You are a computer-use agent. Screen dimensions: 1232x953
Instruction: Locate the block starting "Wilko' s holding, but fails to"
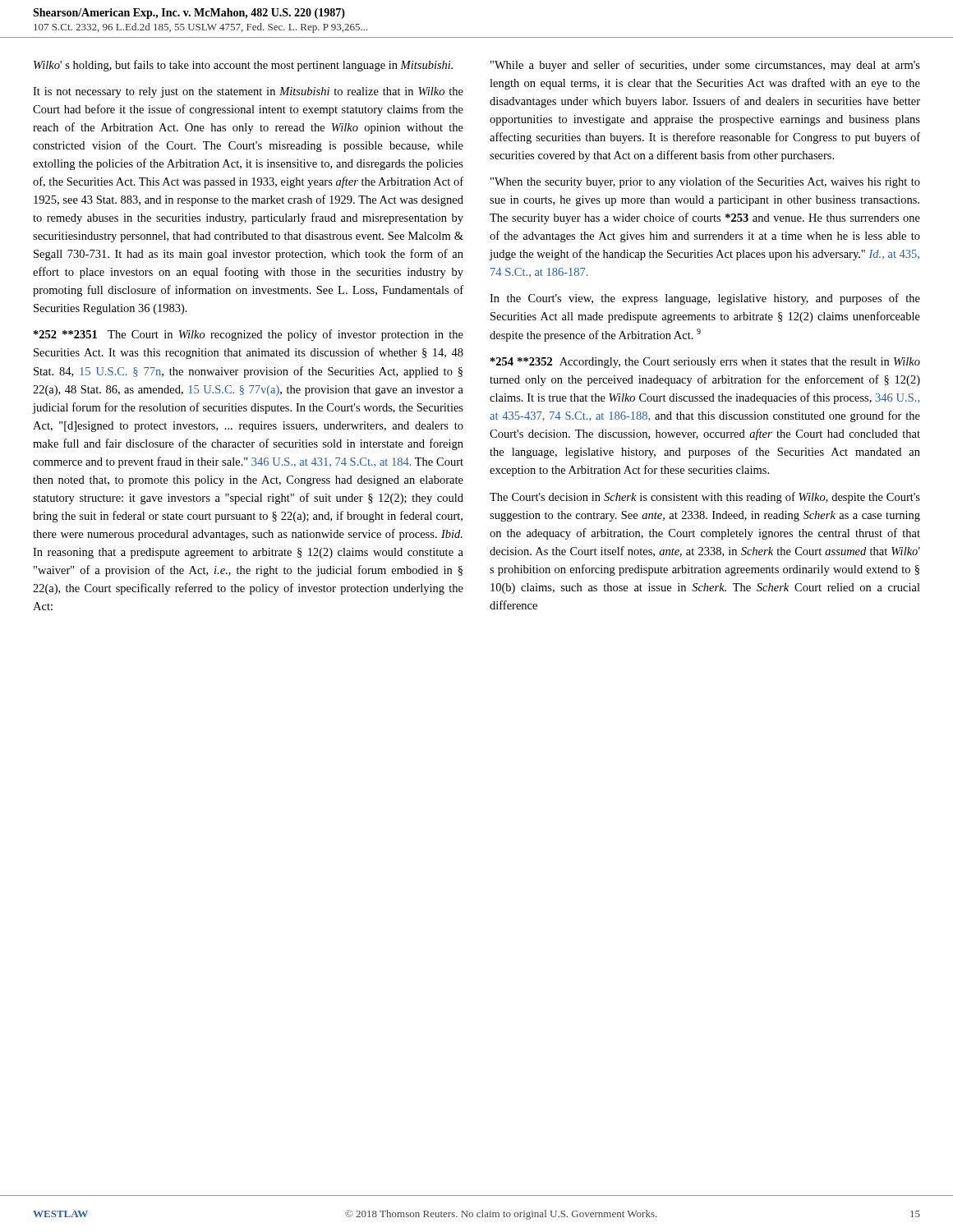pyautogui.click(x=248, y=65)
